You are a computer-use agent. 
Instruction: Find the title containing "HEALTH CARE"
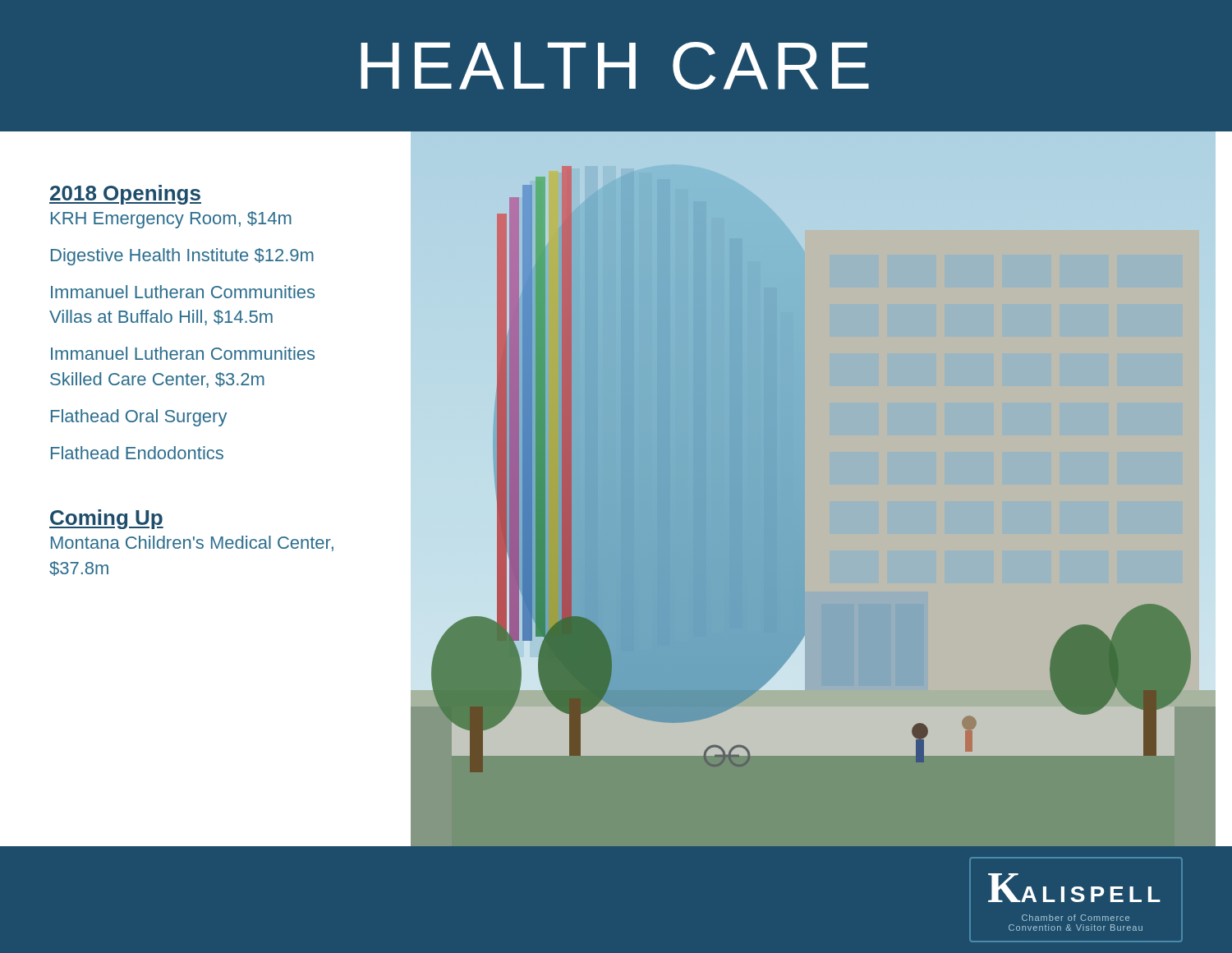pos(616,66)
